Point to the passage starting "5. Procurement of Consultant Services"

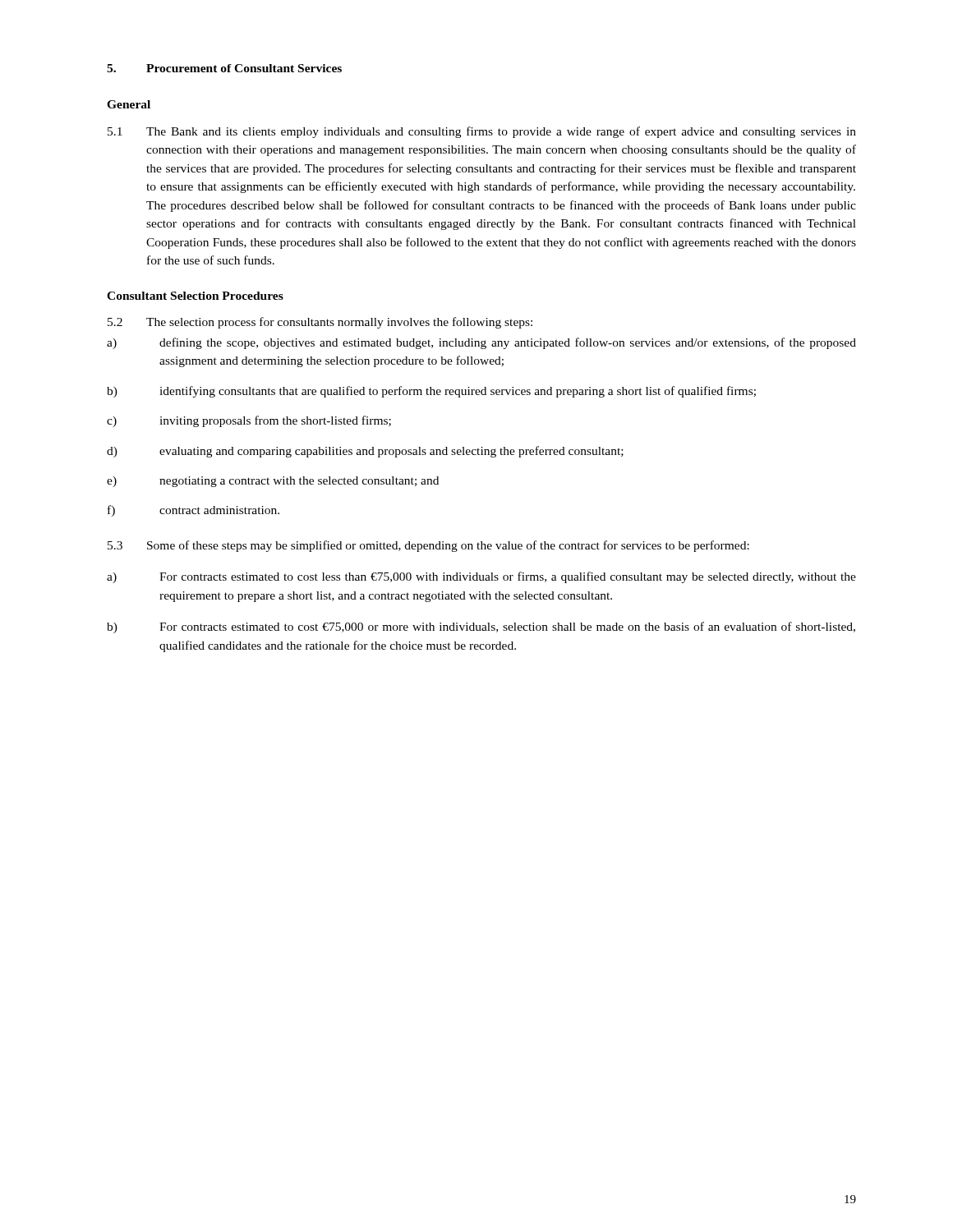[224, 68]
